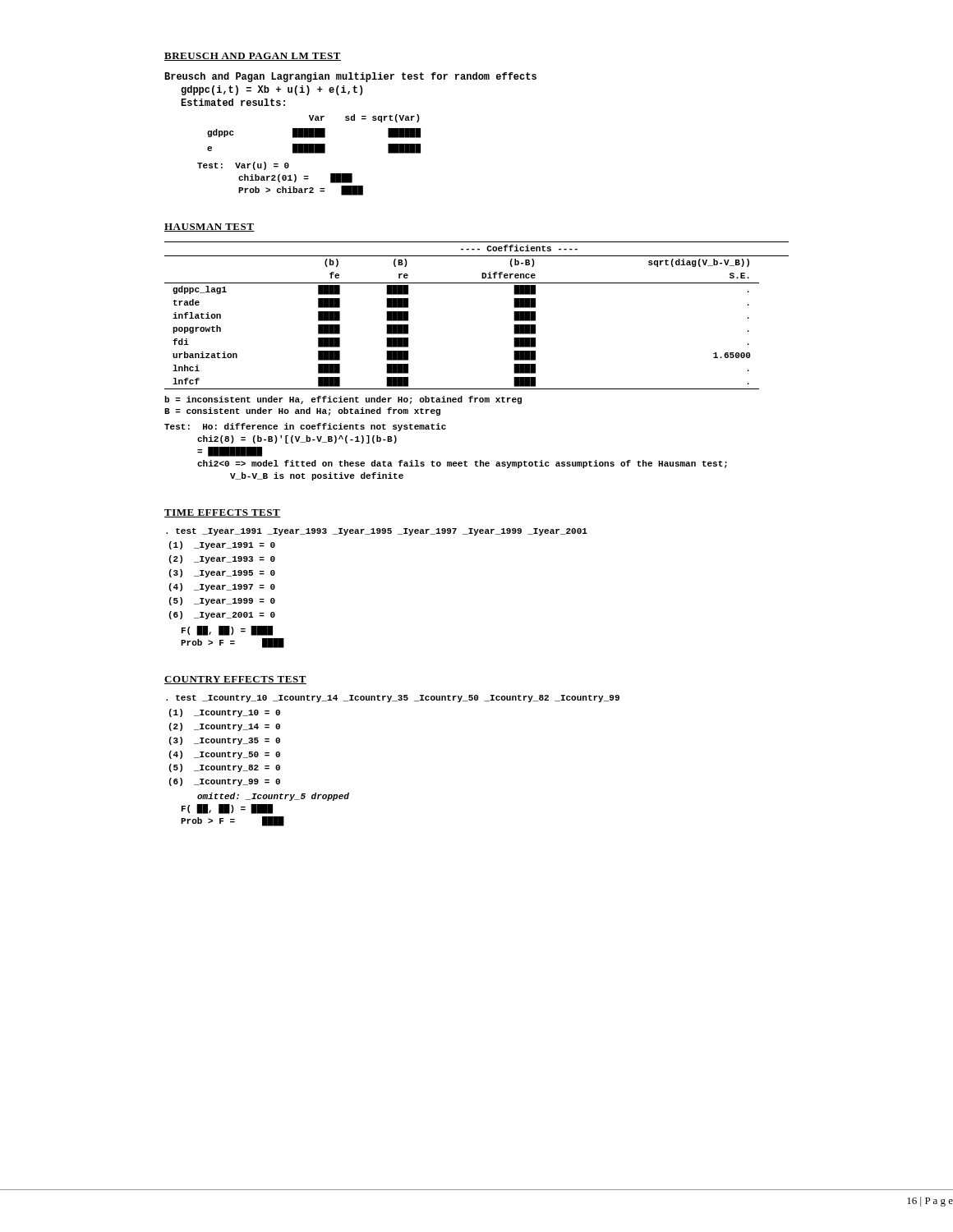Point to the block beginning ". test _Icountry_10 _Icountry_14"
953x1232 pixels.
(476, 699)
